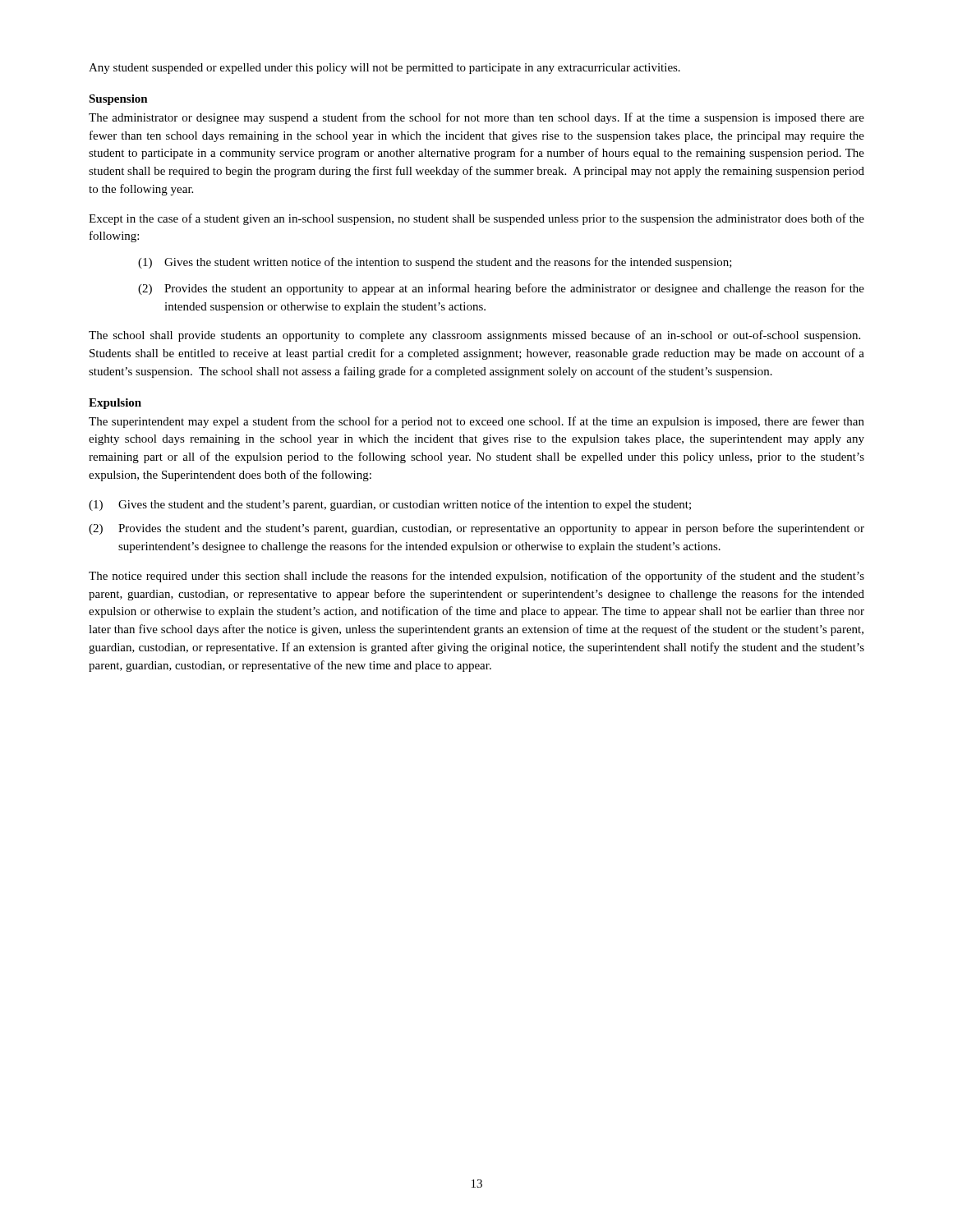Screen dimensions: 1232x953
Task: Point to the block beginning "The administrator or designee may suspend a student"
Action: (476, 153)
